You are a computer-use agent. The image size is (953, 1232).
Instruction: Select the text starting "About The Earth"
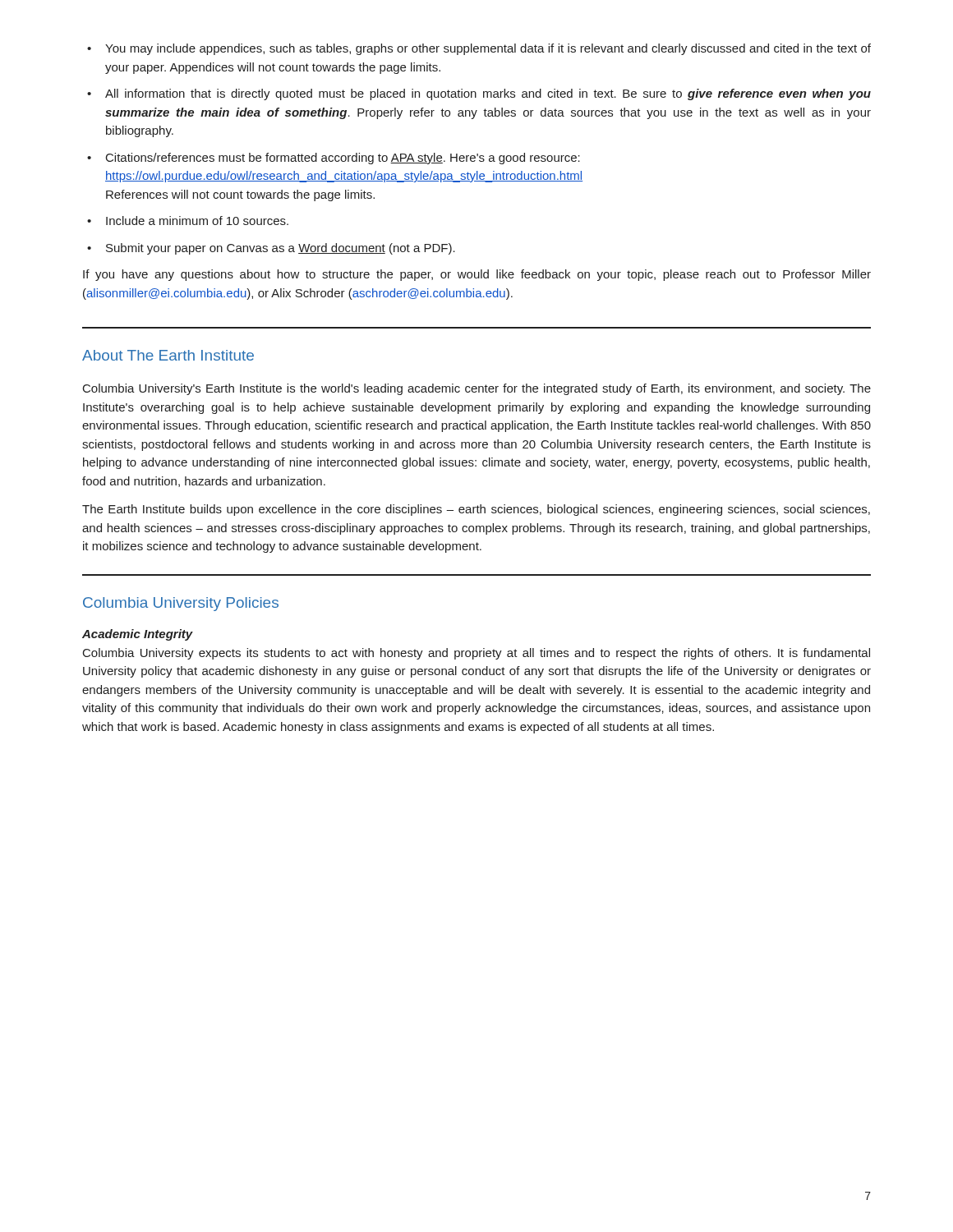168,355
